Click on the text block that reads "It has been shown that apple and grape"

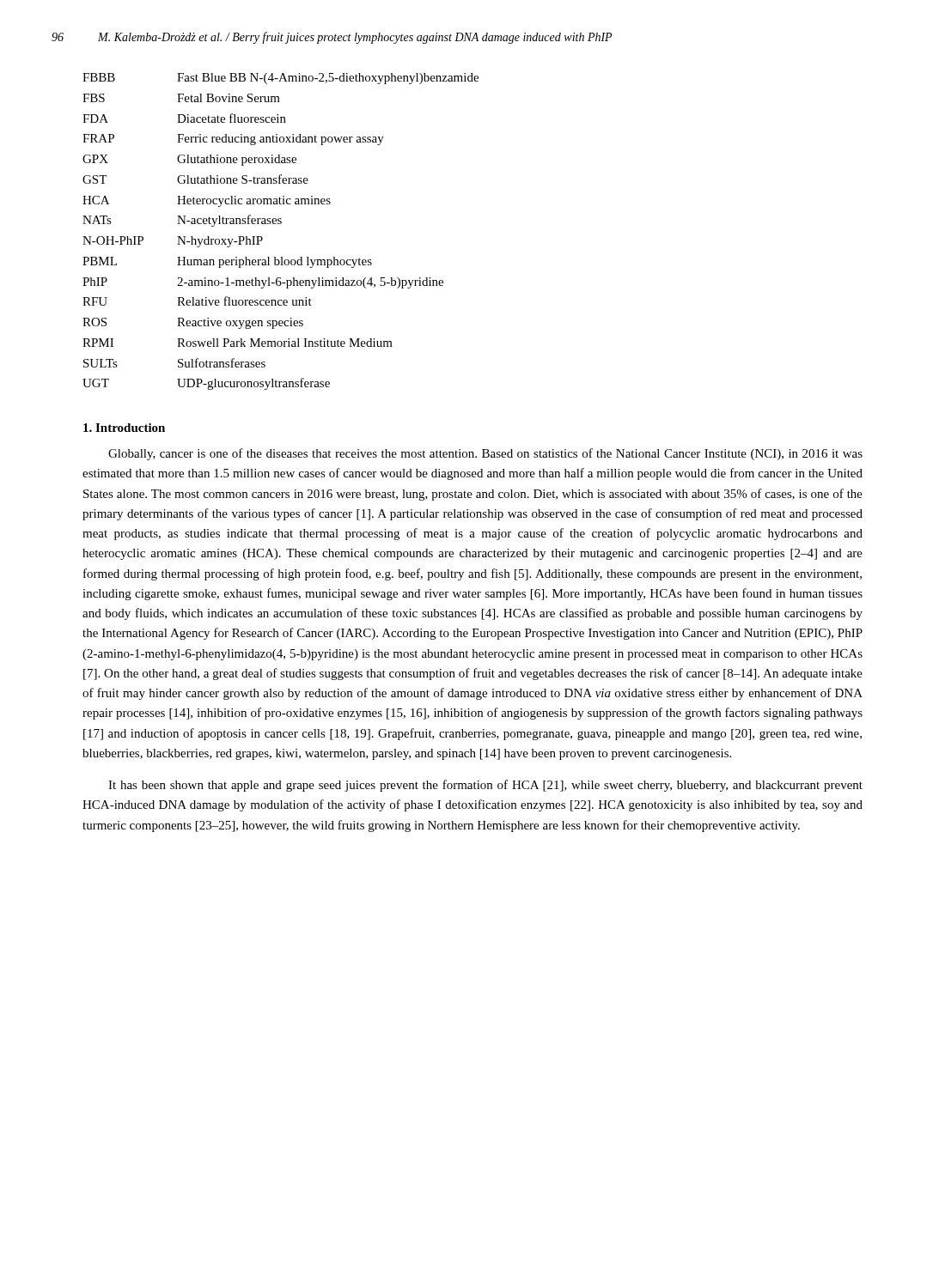[472, 805]
